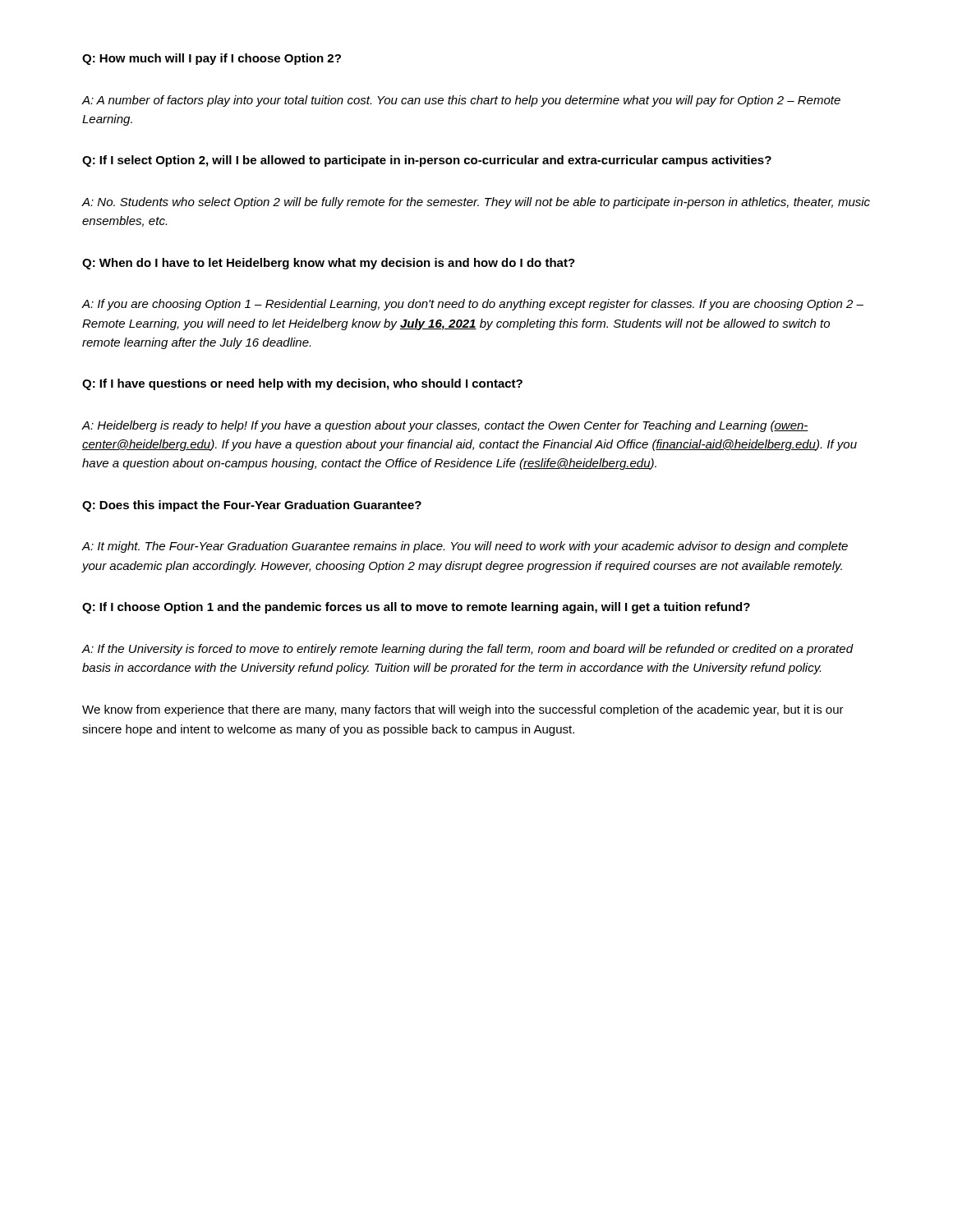Click on the text block containing "A: Heidelberg is ready to"
Viewport: 953px width, 1232px height.
[x=476, y=444]
